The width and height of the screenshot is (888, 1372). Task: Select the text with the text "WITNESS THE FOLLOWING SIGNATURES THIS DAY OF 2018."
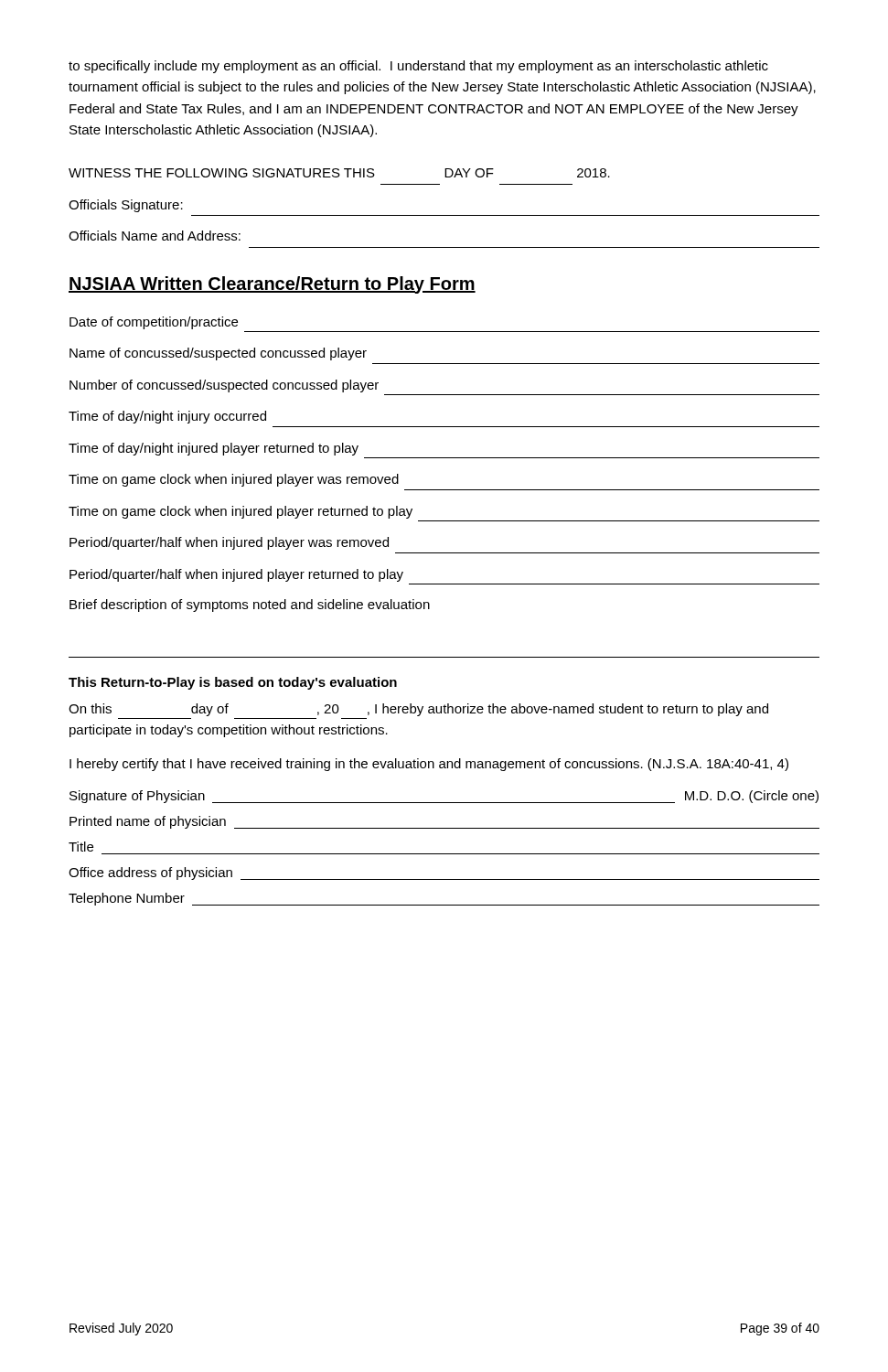tap(340, 172)
